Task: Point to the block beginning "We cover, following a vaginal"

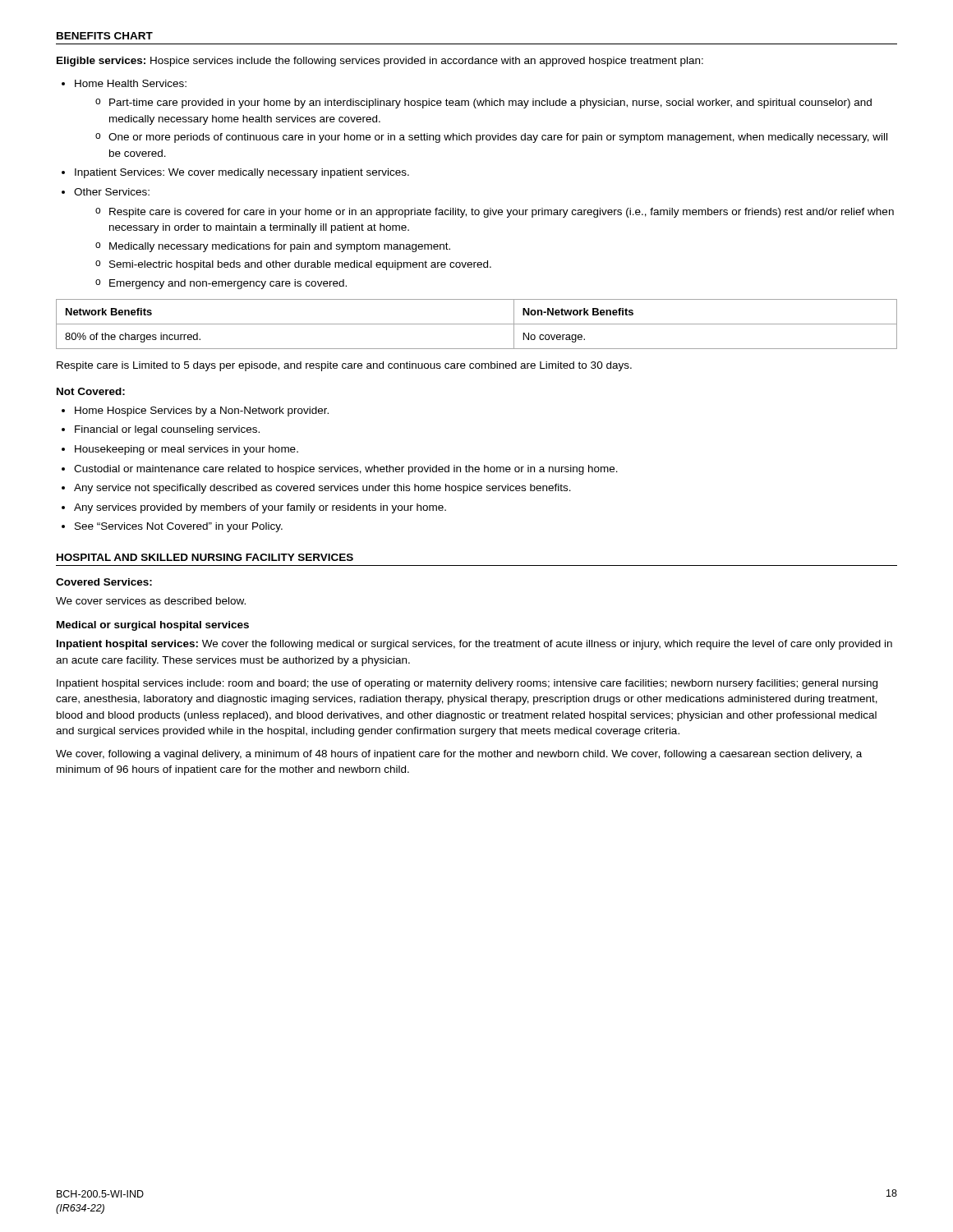Action: 459,761
